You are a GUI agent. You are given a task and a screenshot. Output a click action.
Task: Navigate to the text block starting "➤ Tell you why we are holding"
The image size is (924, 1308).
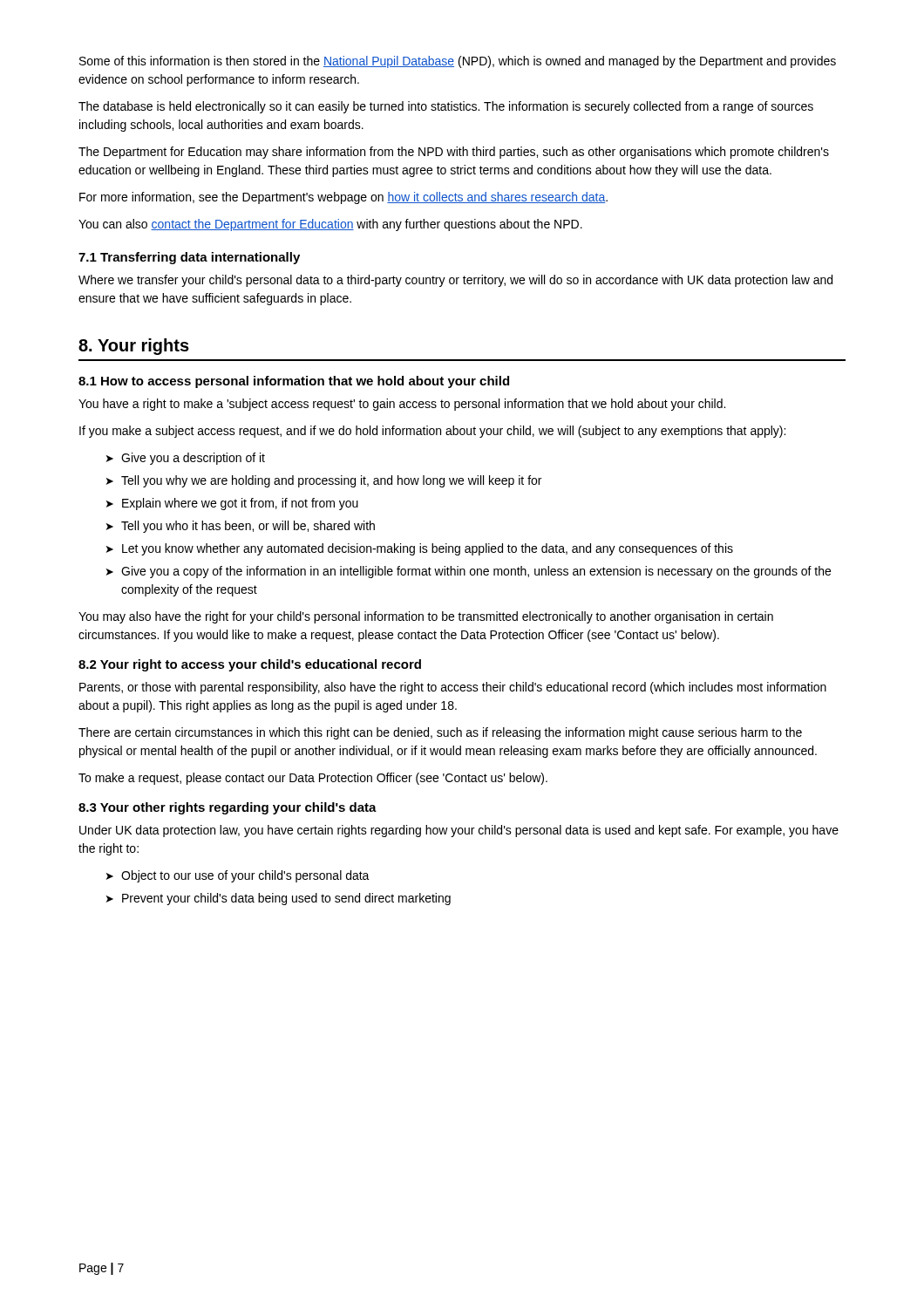[475, 481]
